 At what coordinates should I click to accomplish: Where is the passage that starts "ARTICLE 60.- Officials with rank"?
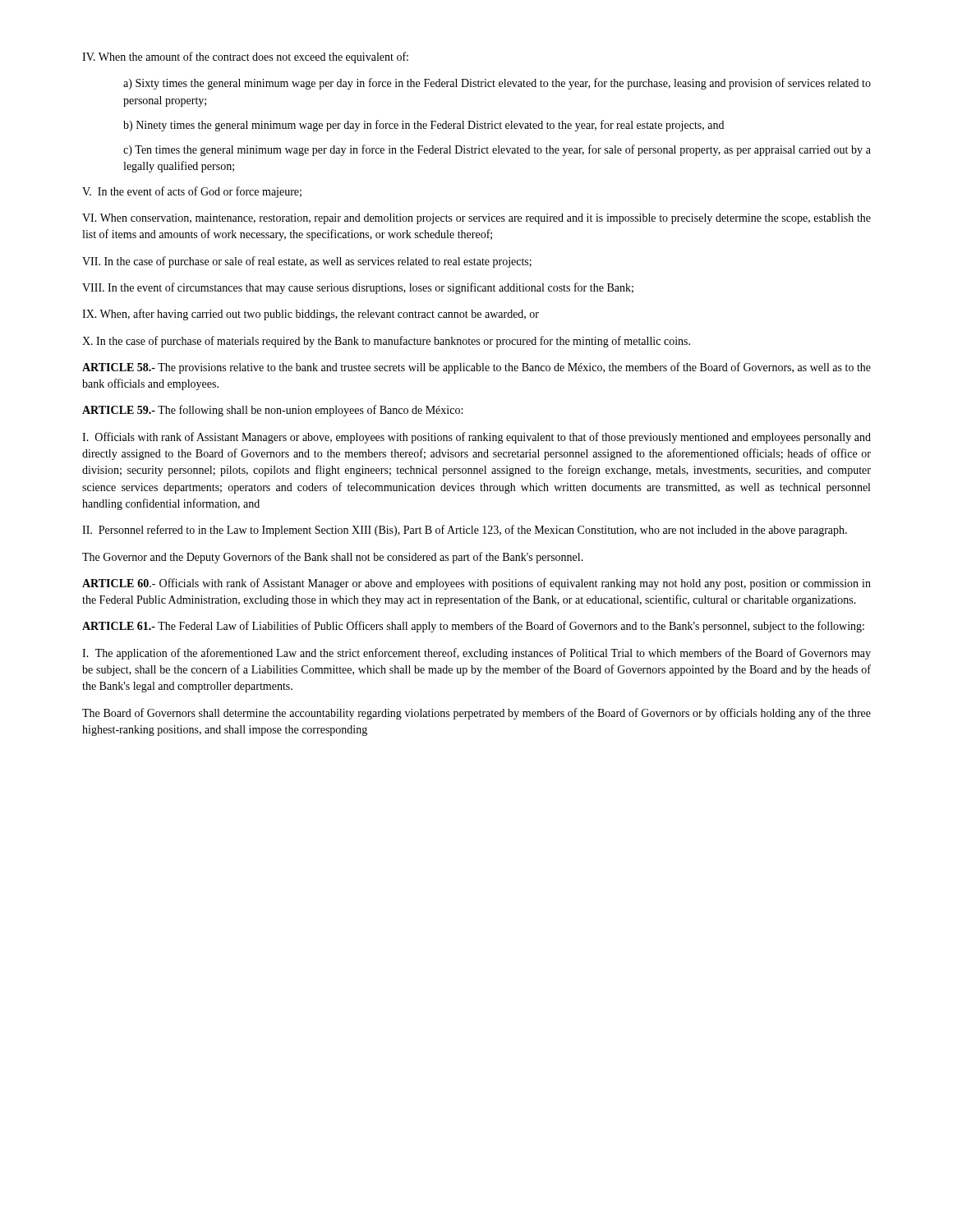pyautogui.click(x=476, y=592)
